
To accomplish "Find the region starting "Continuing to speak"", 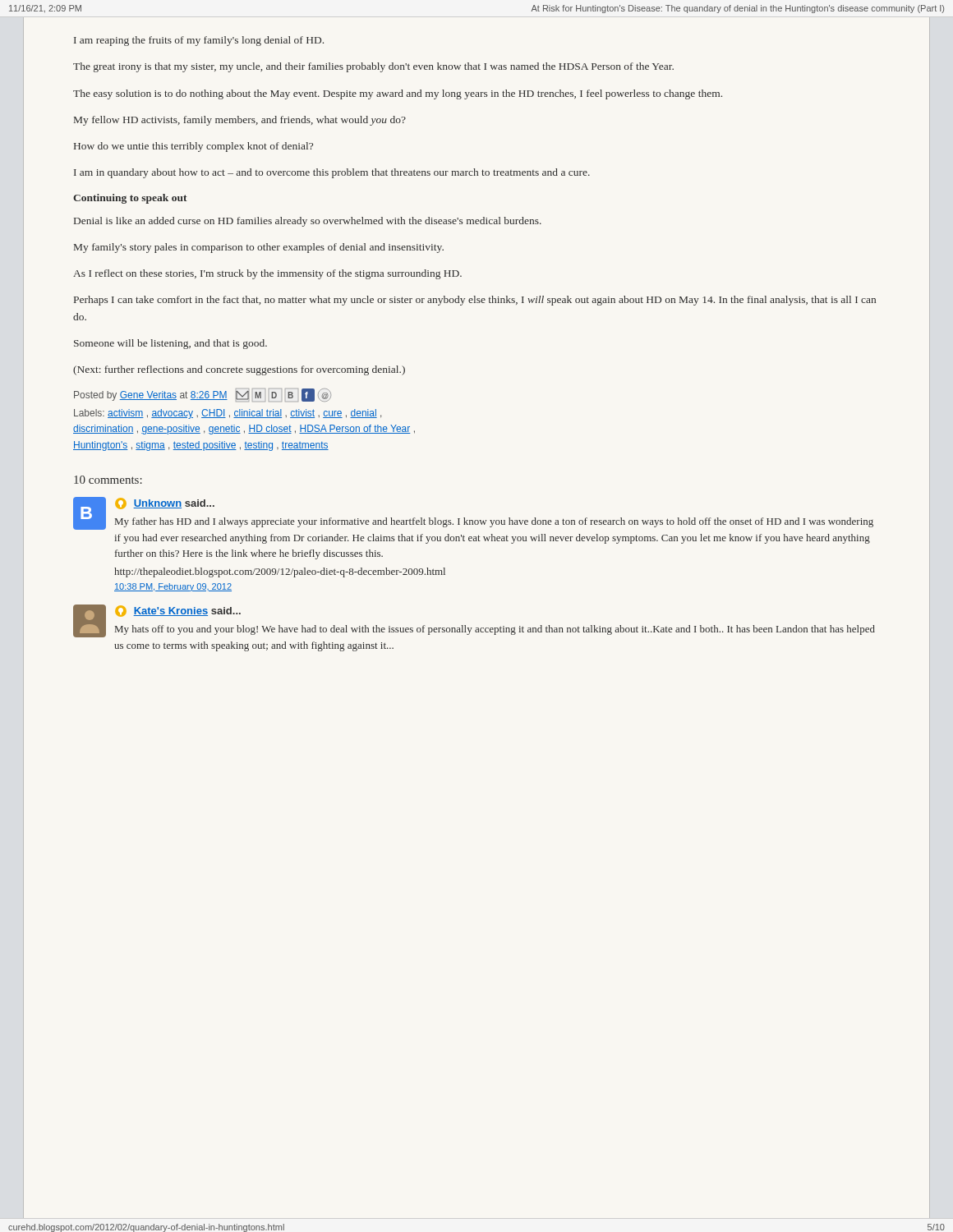I will (130, 199).
